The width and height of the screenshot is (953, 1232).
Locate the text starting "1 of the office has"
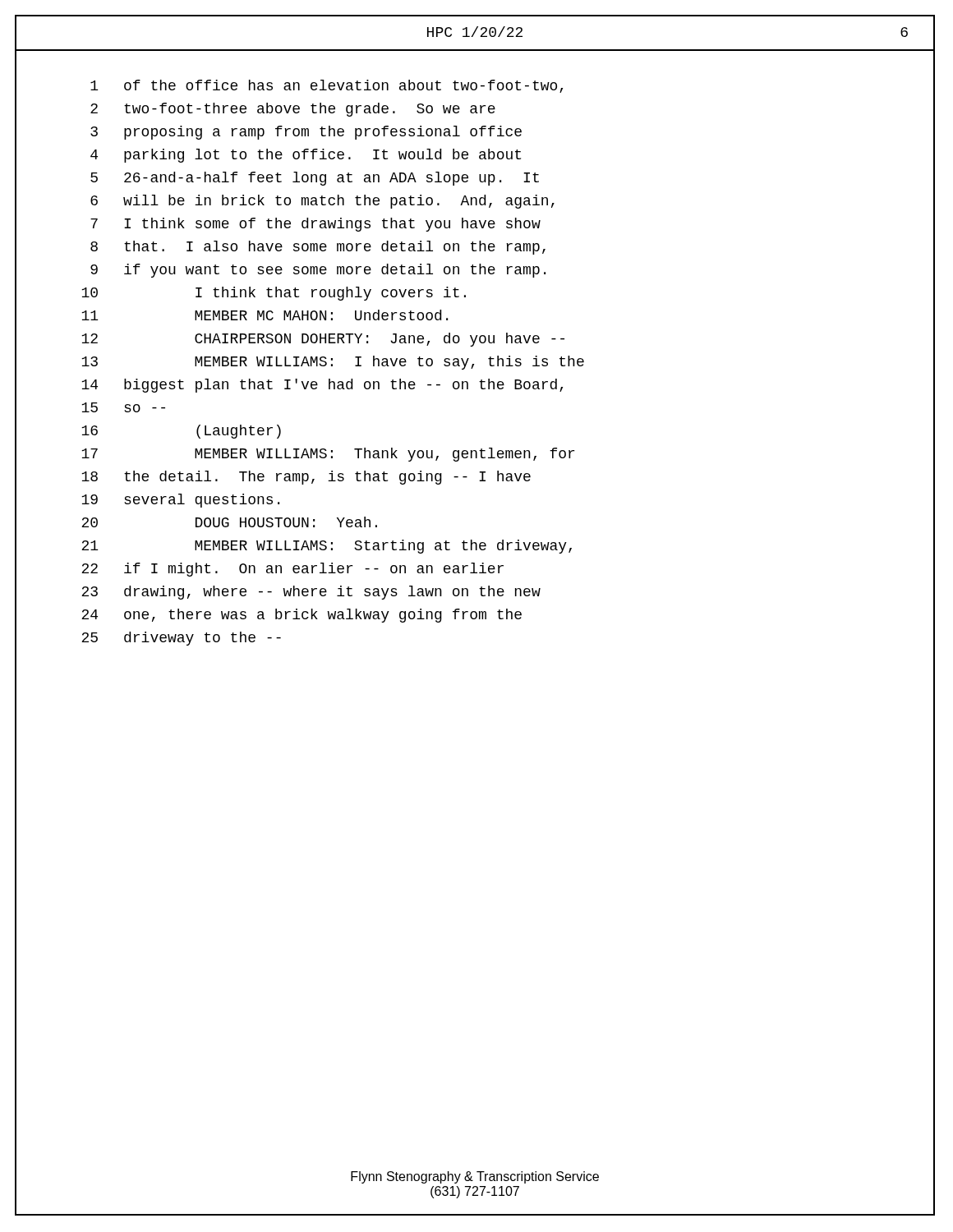pos(475,86)
